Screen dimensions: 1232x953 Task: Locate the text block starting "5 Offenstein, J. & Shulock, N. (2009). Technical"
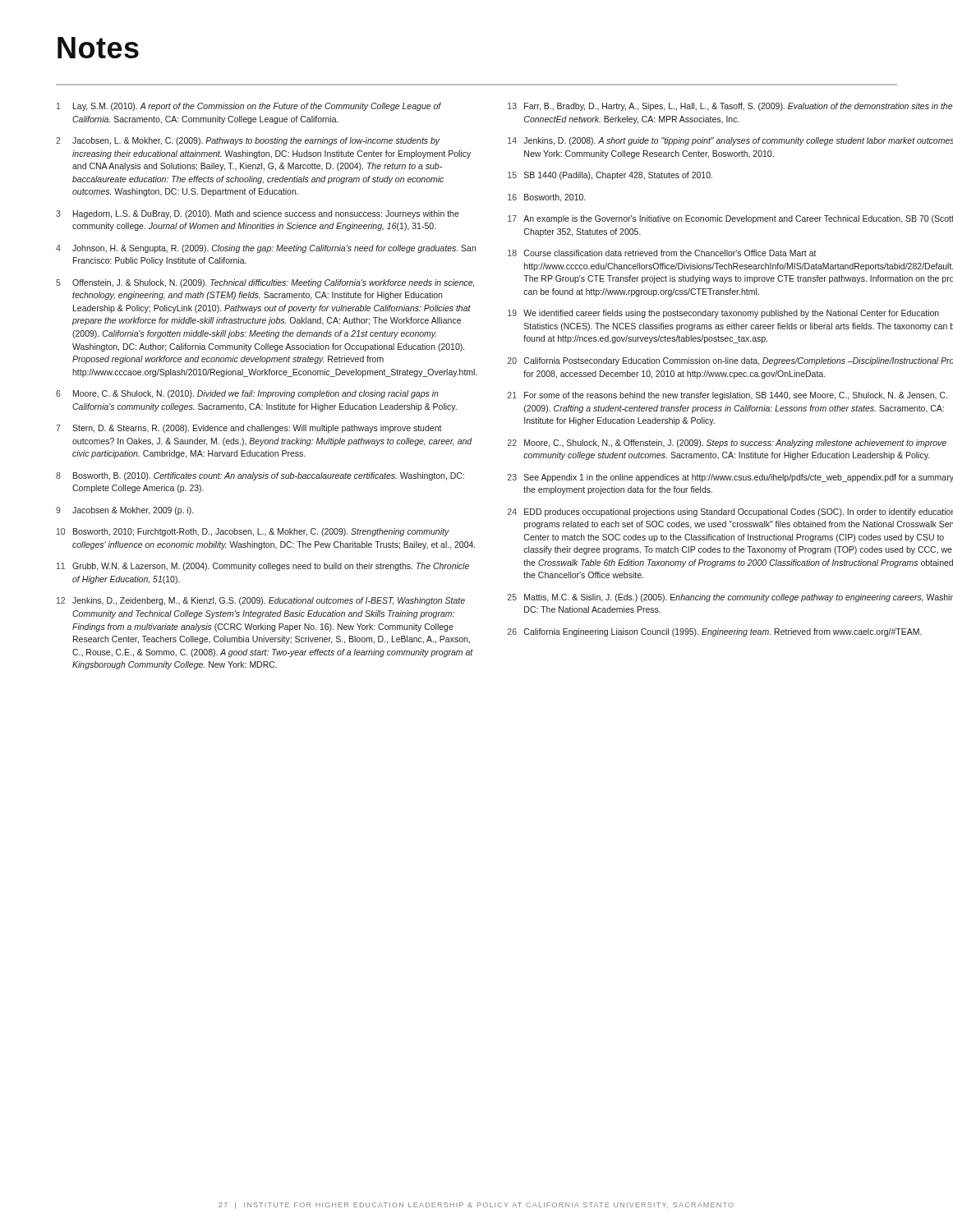267,328
